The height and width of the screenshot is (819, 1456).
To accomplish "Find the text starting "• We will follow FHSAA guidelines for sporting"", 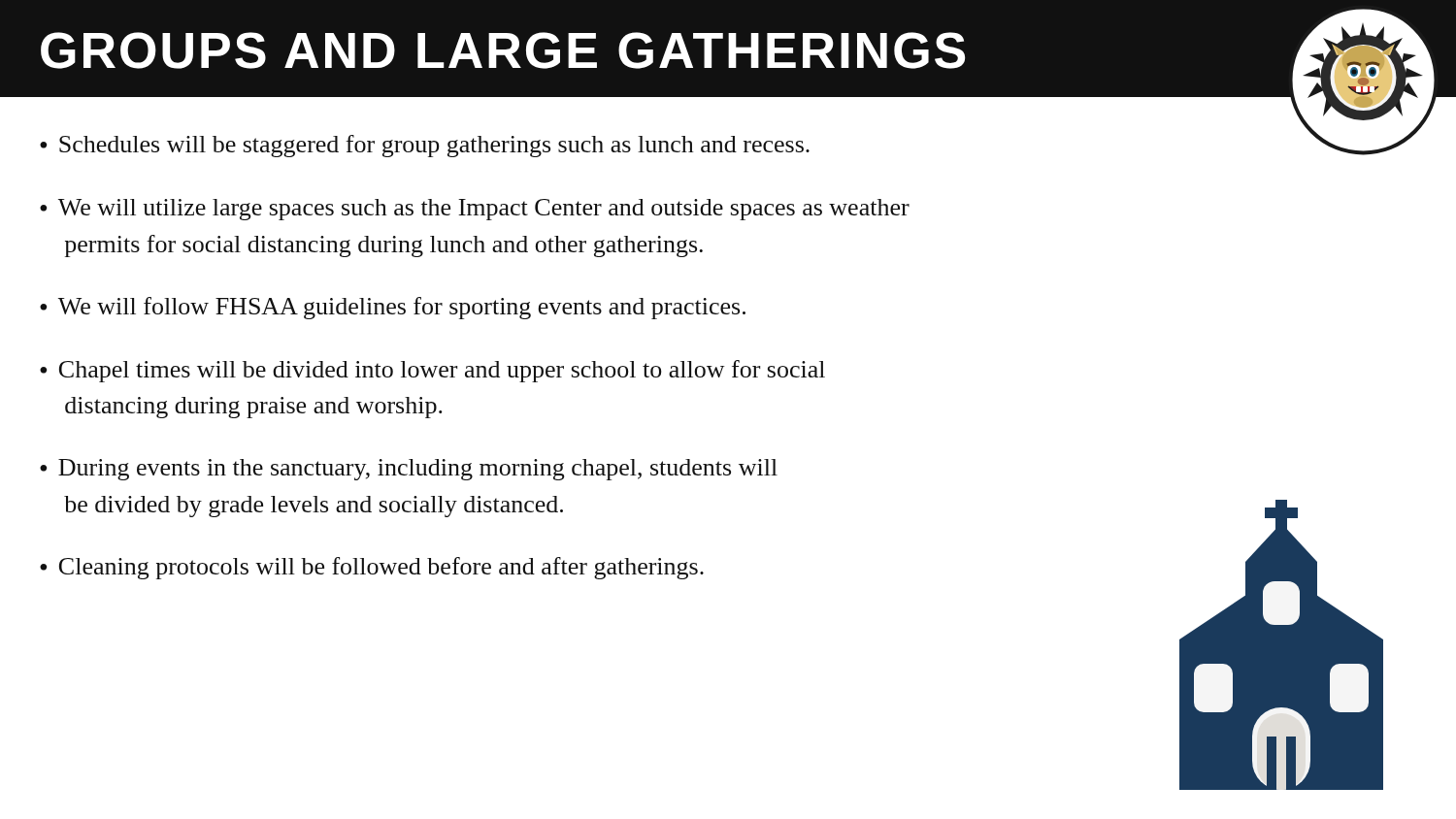I will tap(393, 307).
